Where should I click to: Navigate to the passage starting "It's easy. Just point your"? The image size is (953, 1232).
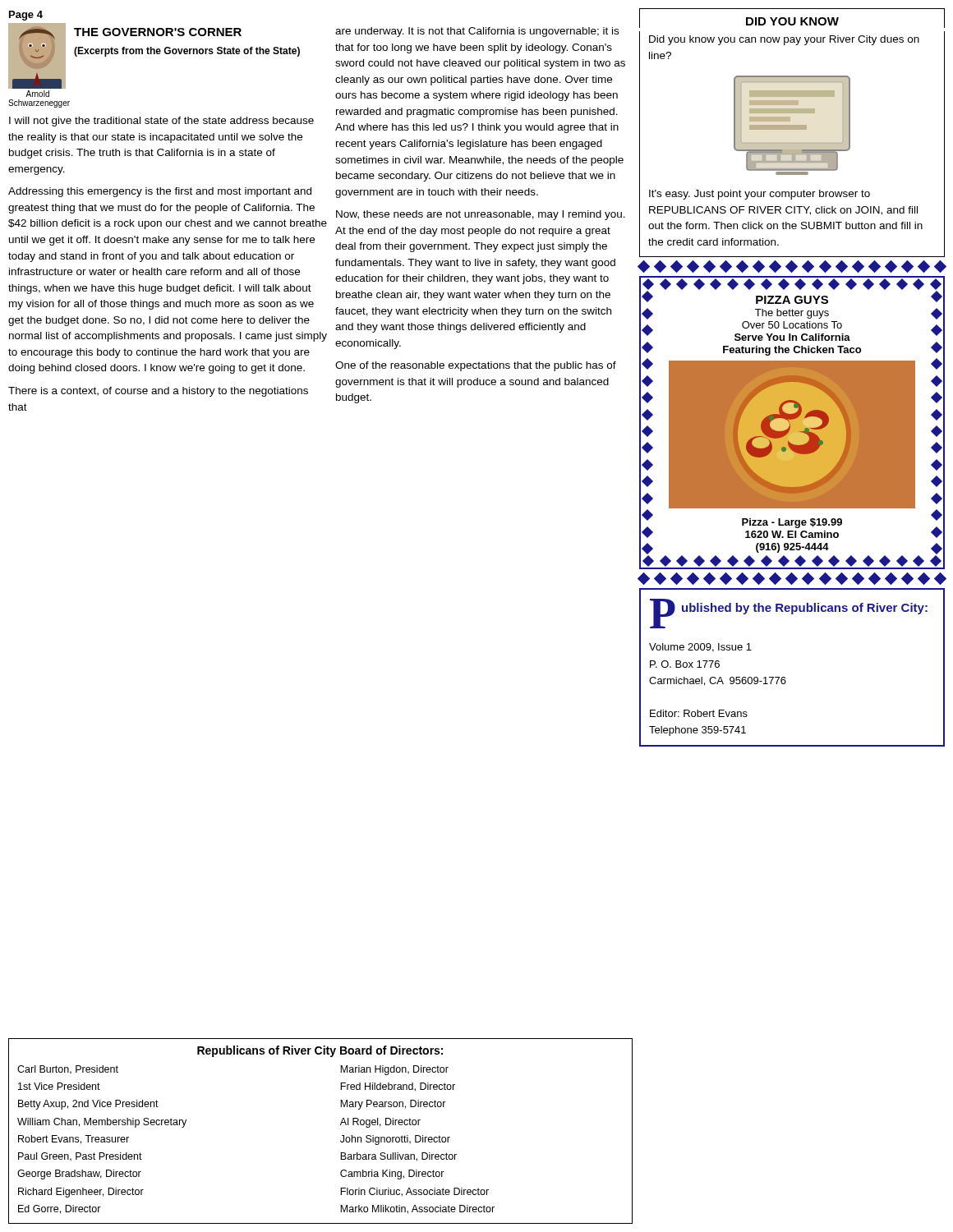pyautogui.click(x=786, y=218)
